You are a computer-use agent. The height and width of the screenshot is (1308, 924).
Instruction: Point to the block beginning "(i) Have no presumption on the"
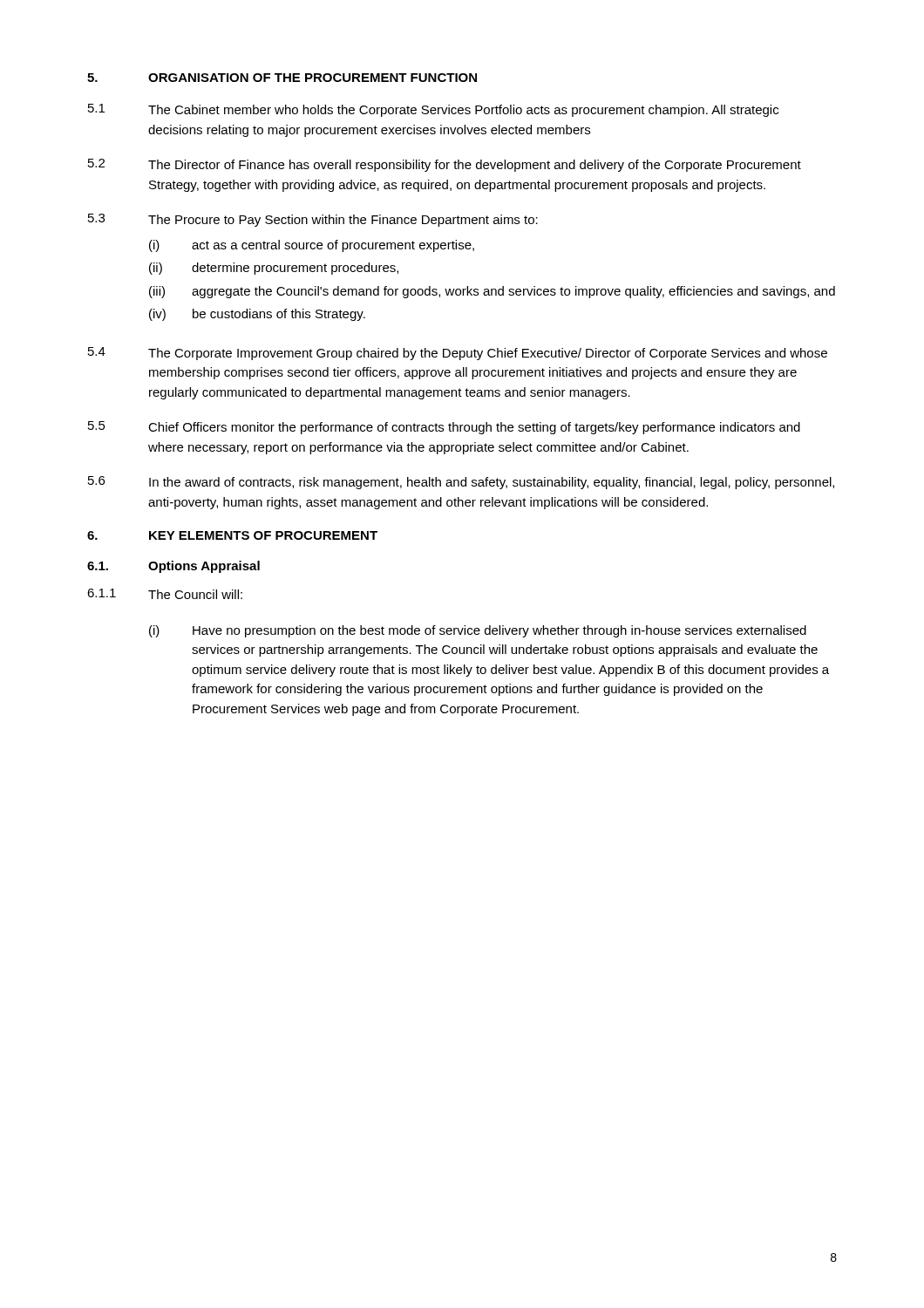pos(493,669)
